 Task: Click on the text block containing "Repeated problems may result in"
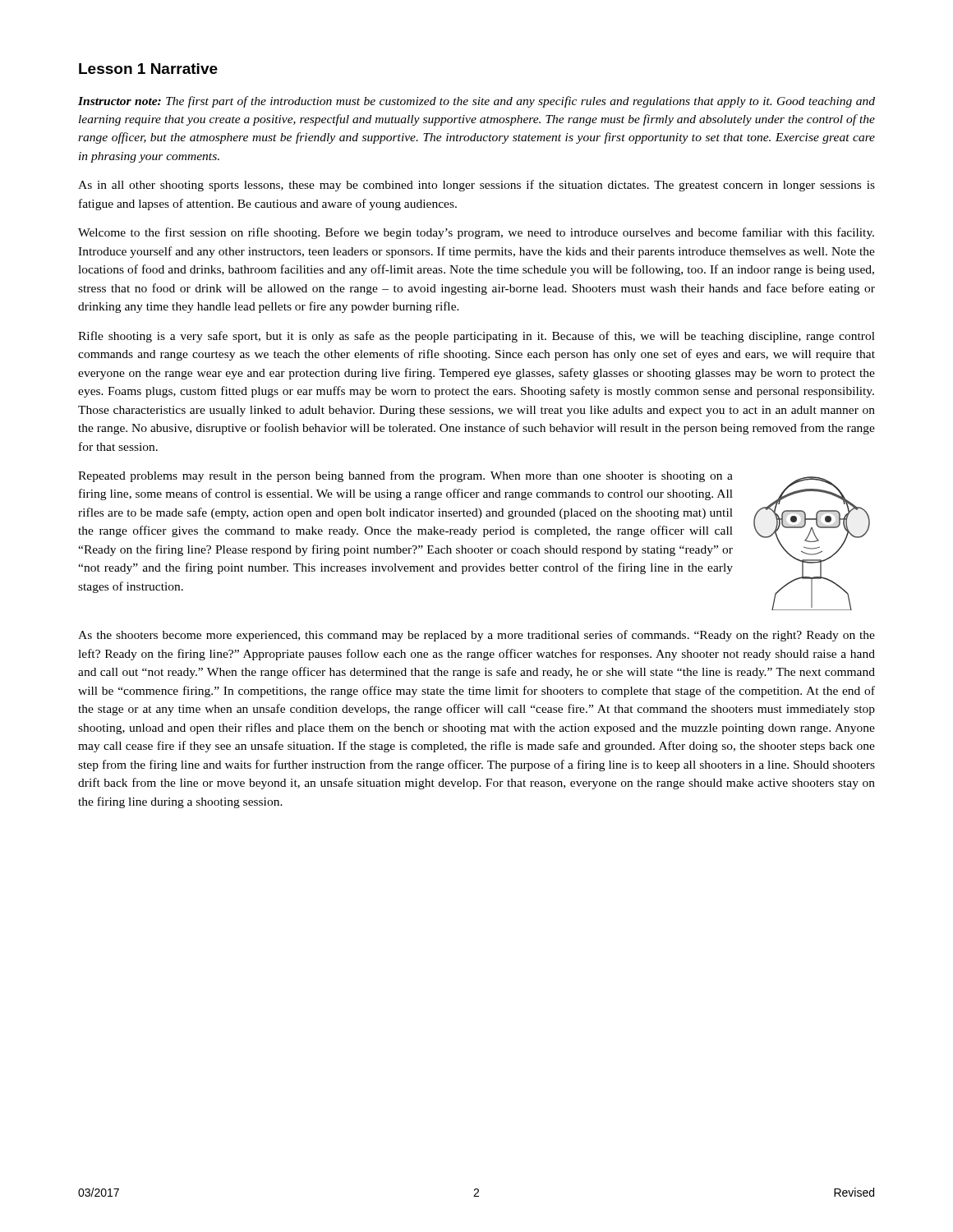[405, 530]
